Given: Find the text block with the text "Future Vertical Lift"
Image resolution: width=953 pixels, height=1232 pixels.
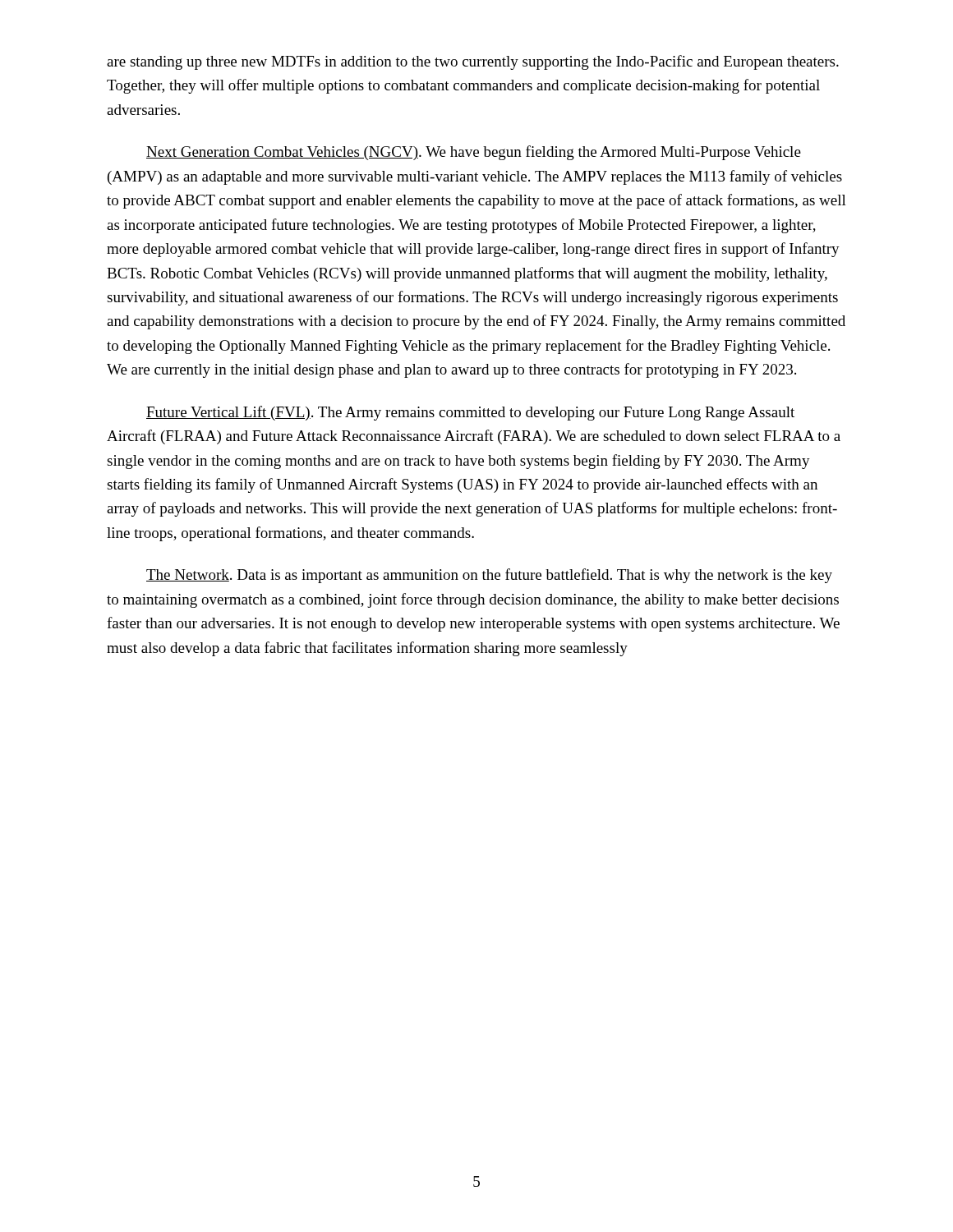Looking at the screenshot, I should pyautogui.click(x=474, y=472).
